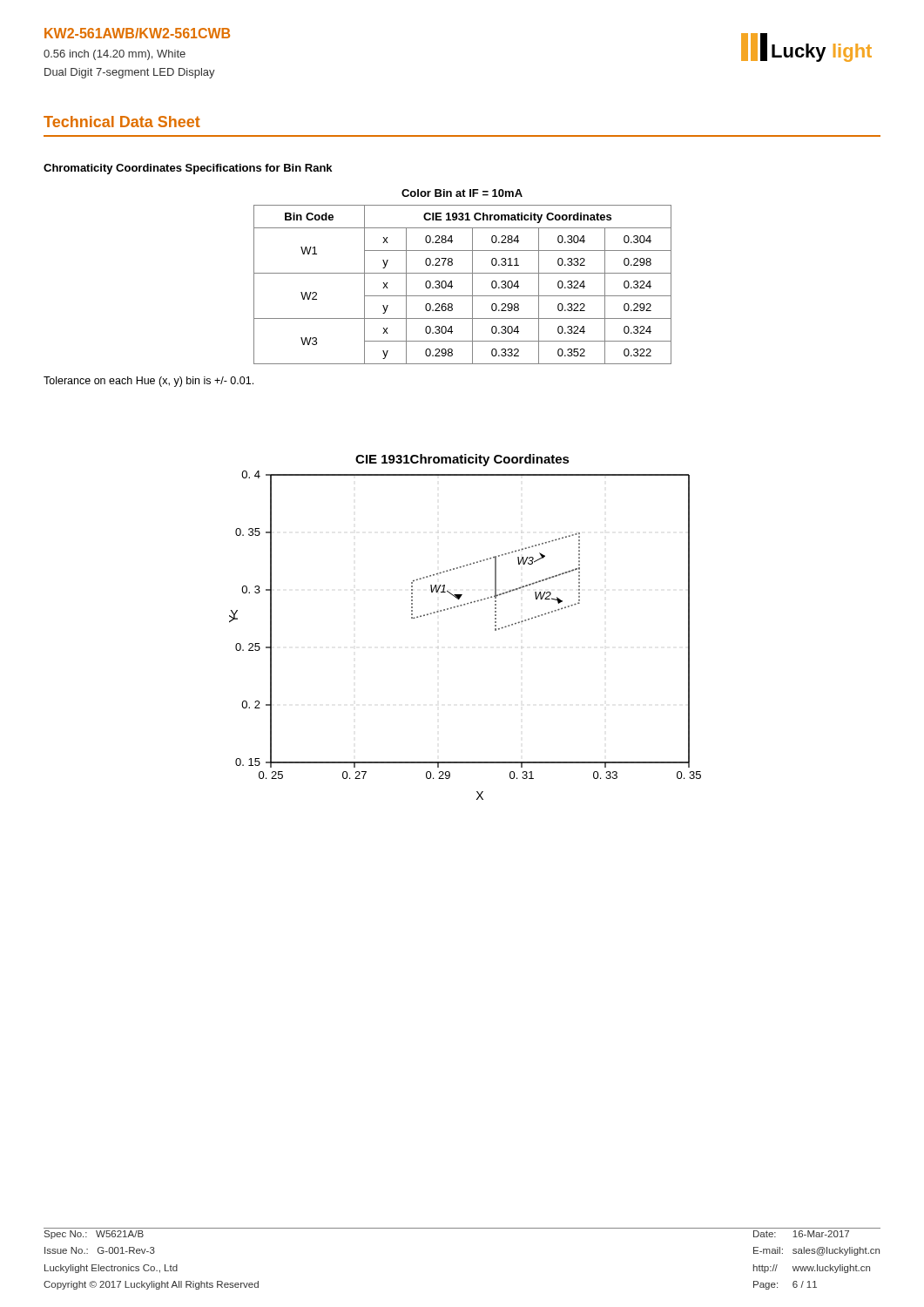This screenshot has height=1307, width=924.
Task: Click on the passage starting "56 inch (14.20 mm), White Dual Digit 7-segment"
Action: tap(129, 63)
